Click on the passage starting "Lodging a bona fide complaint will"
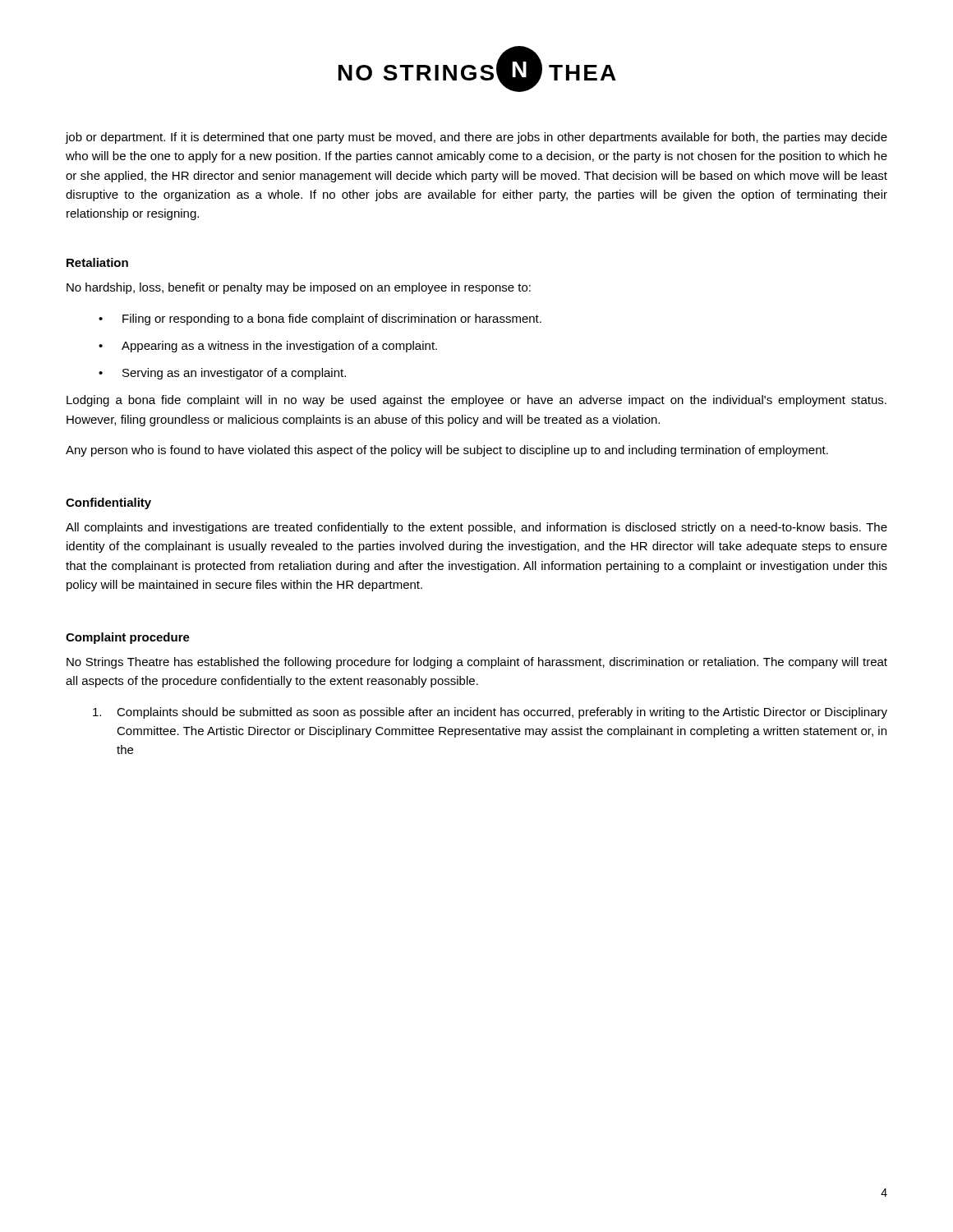Screen dimensions: 1232x953 coord(476,409)
